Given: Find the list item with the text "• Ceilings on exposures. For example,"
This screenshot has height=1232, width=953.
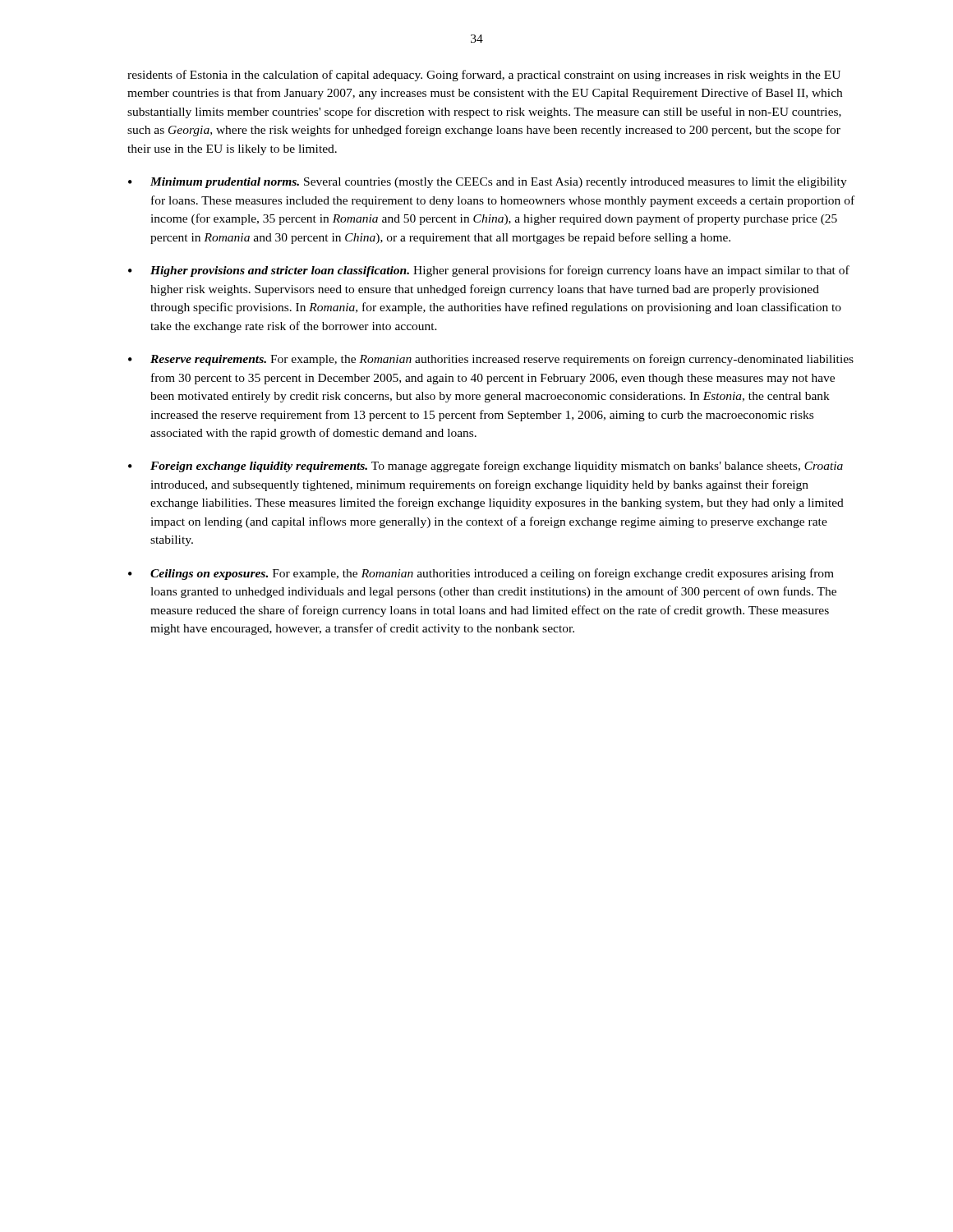Looking at the screenshot, I should (x=493, y=601).
